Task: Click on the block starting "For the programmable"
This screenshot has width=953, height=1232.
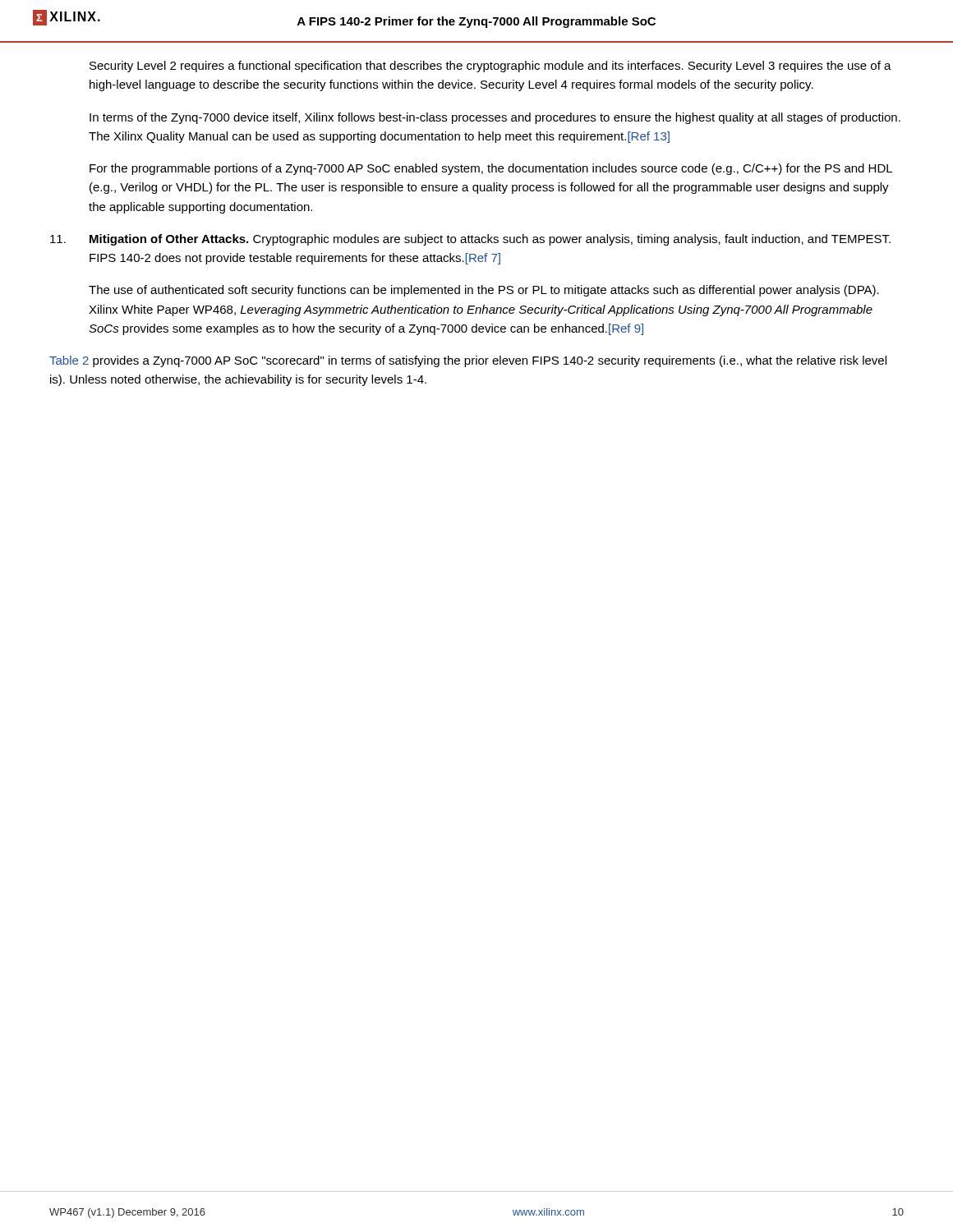Action: click(x=490, y=187)
